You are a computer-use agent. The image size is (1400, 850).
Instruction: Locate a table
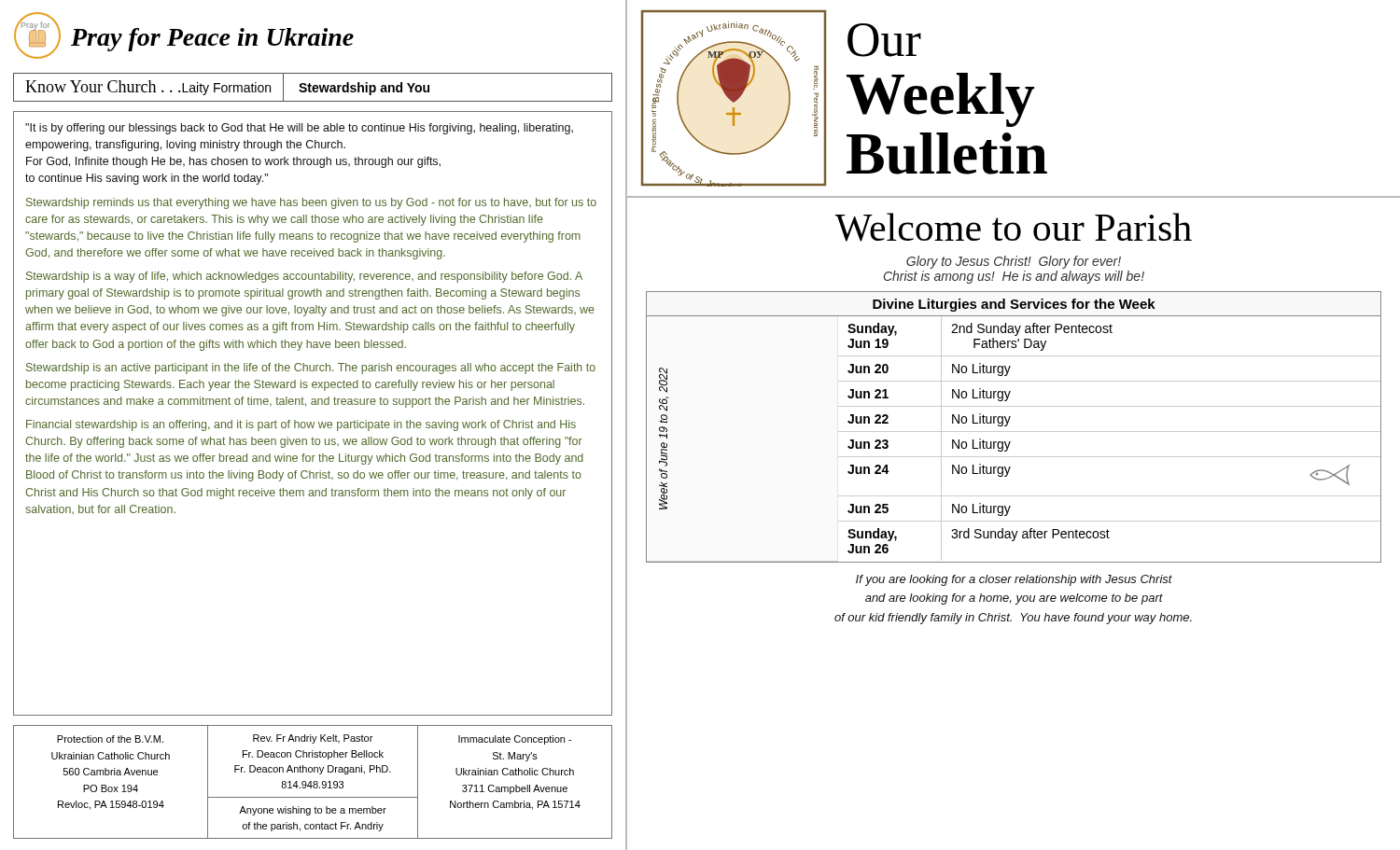(1014, 439)
